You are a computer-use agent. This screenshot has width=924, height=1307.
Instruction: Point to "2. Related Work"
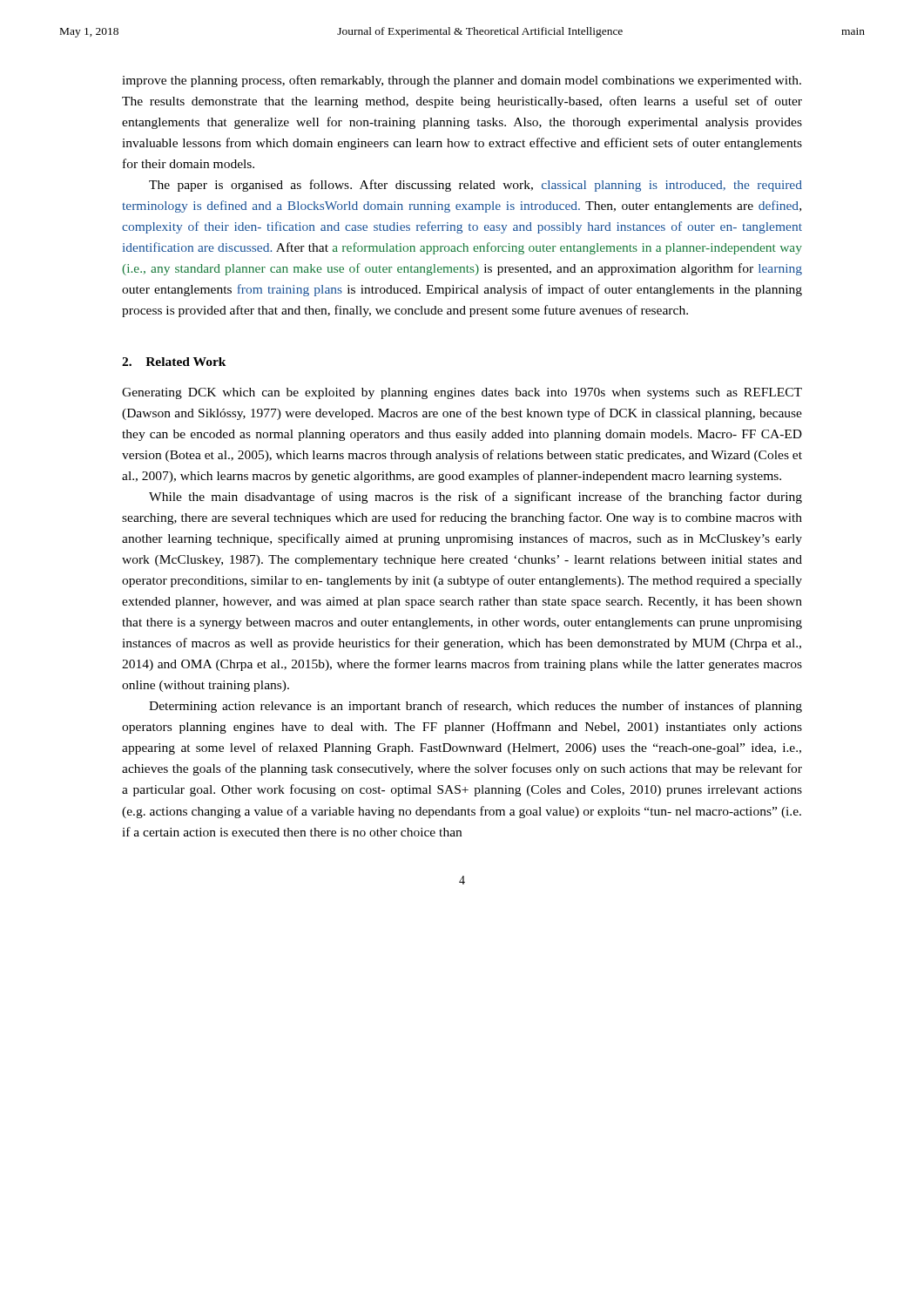tap(174, 361)
